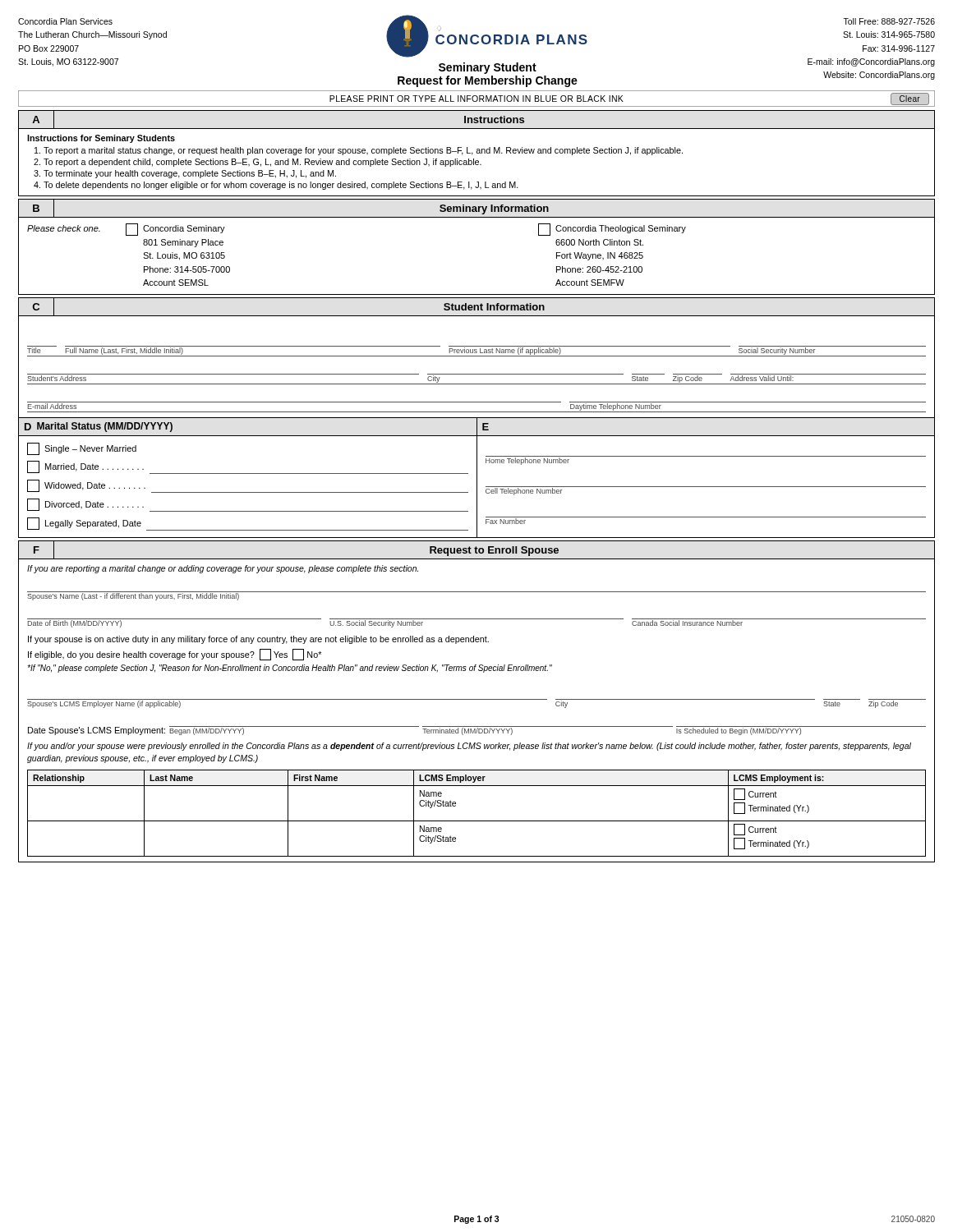Select the text block starting "Seminary Information"

pyautogui.click(x=494, y=208)
